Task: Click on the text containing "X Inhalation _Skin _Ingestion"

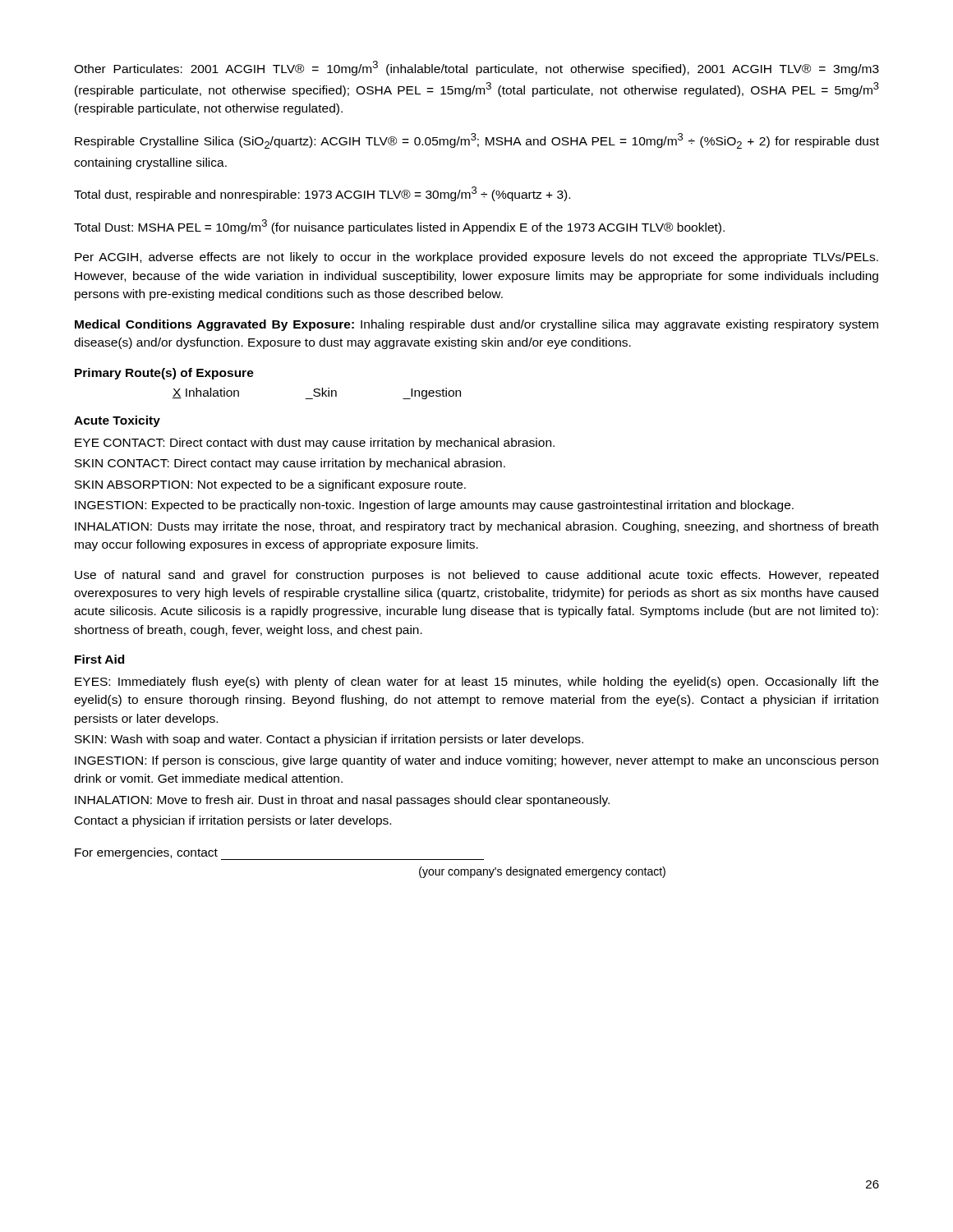Action: point(317,393)
